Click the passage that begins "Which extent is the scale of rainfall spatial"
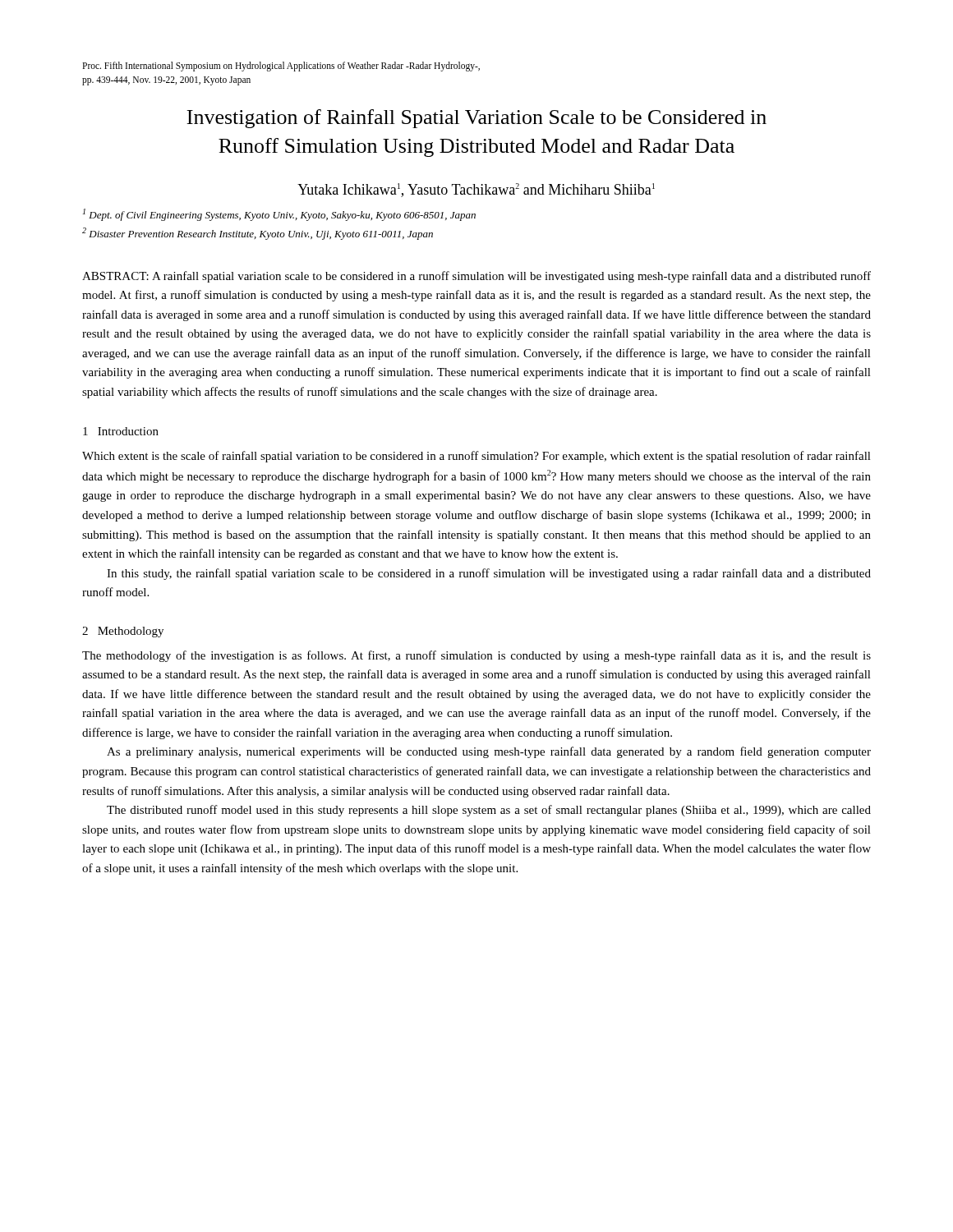 point(476,505)
